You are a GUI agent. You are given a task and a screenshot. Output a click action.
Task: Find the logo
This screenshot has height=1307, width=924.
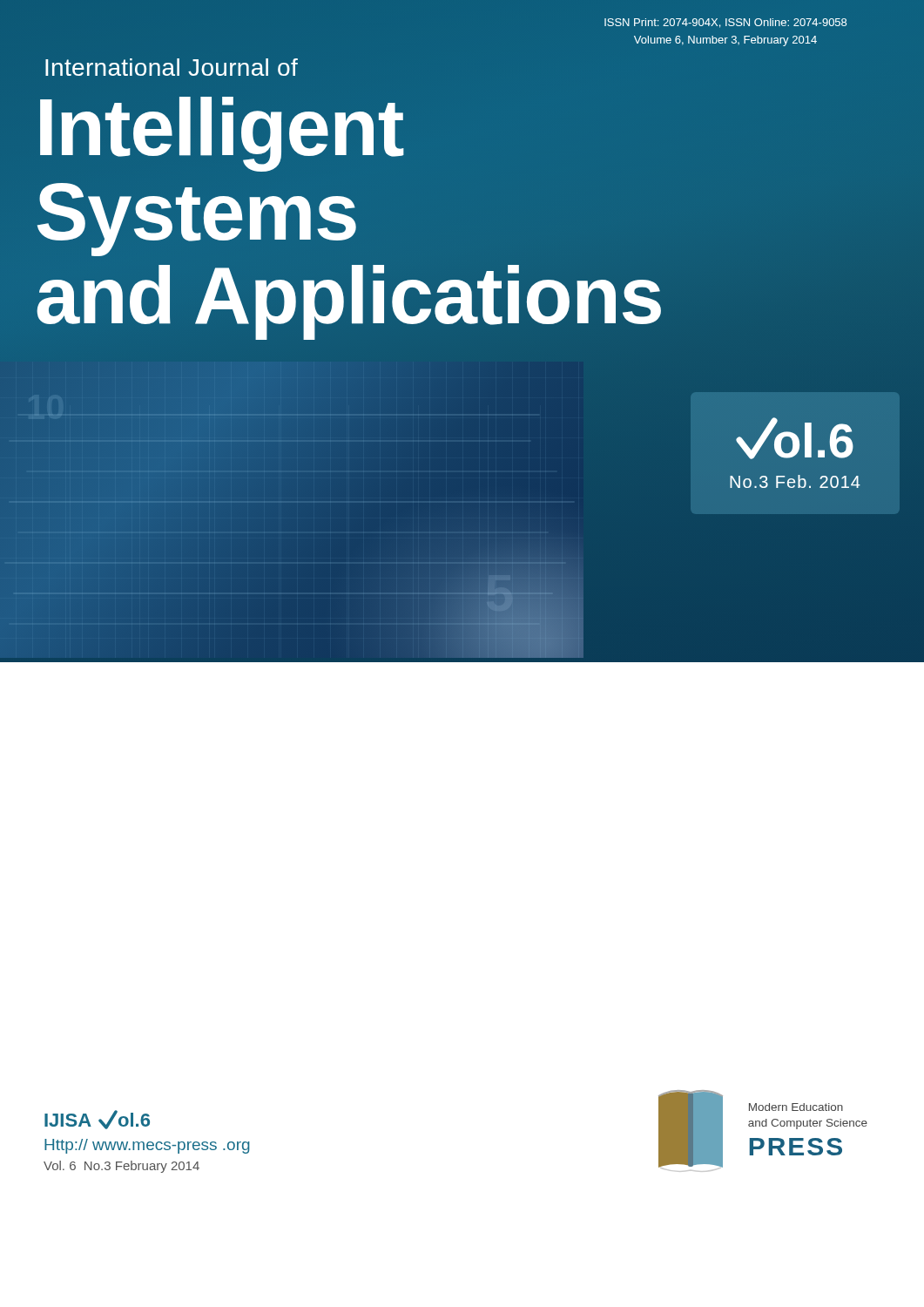[x=758, y=1131]
